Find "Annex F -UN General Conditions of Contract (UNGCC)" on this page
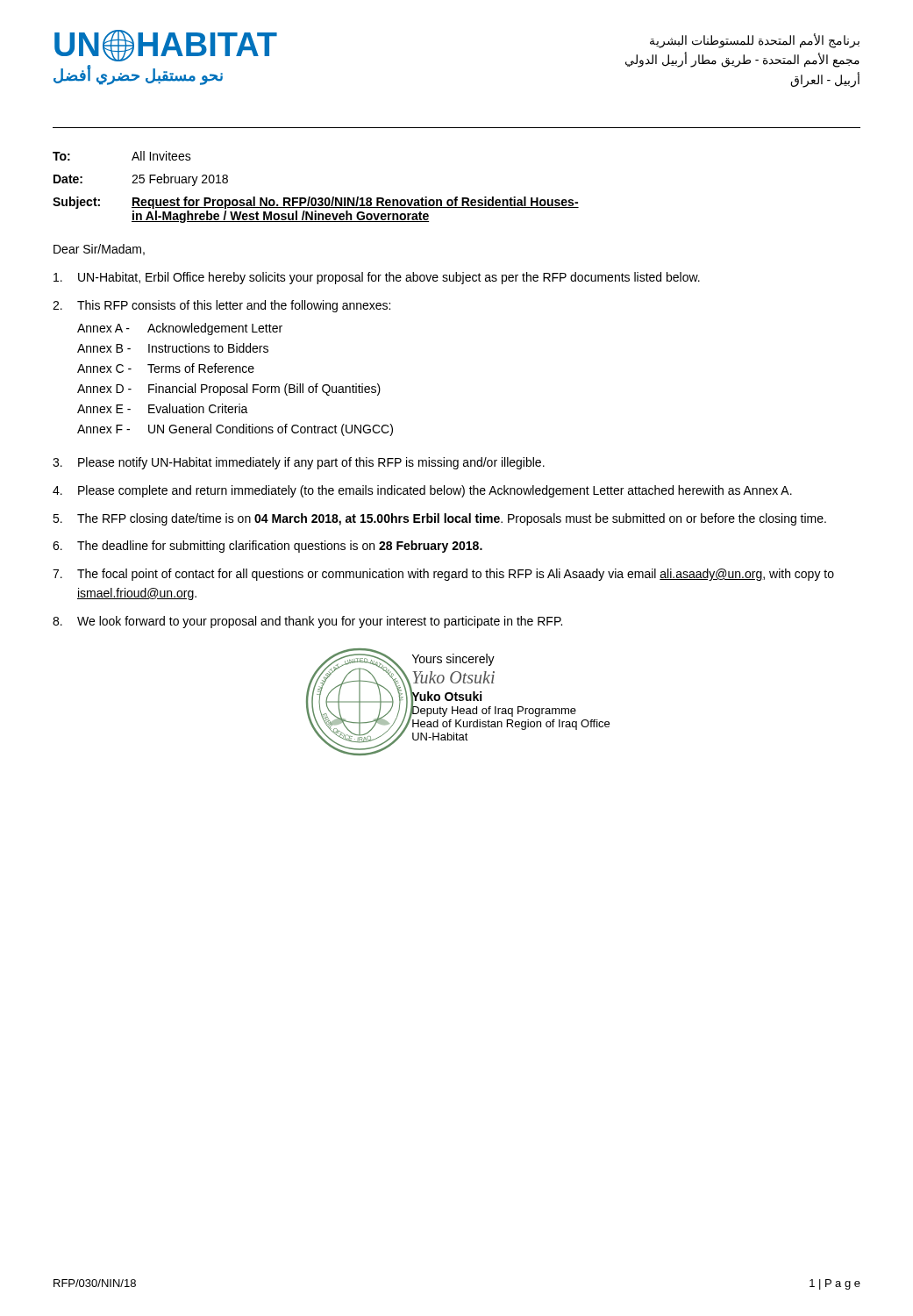Screen dimensions: 1316x913 click(235, 430)
